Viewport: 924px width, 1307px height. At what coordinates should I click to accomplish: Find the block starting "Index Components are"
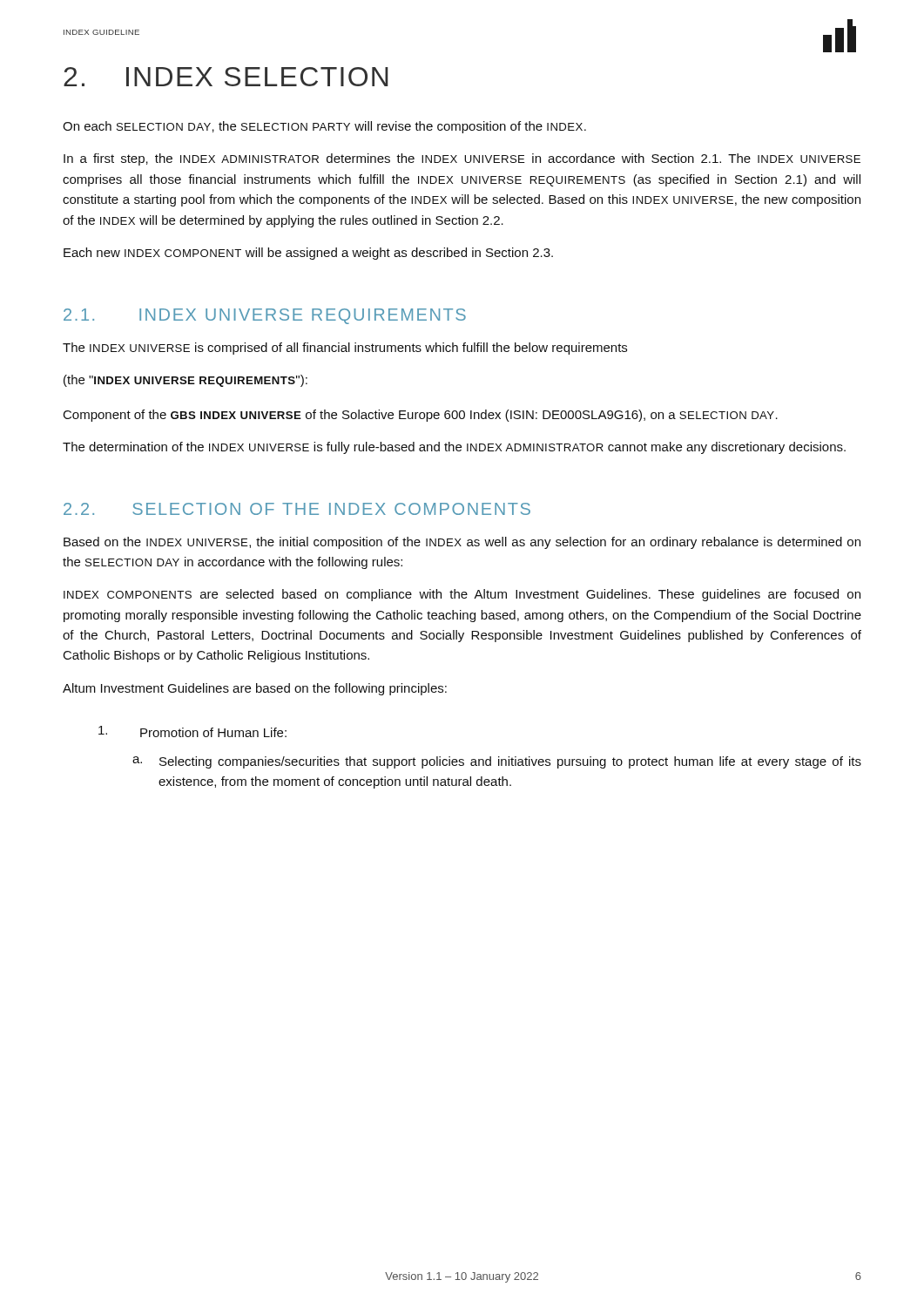(x=462, y=625)
